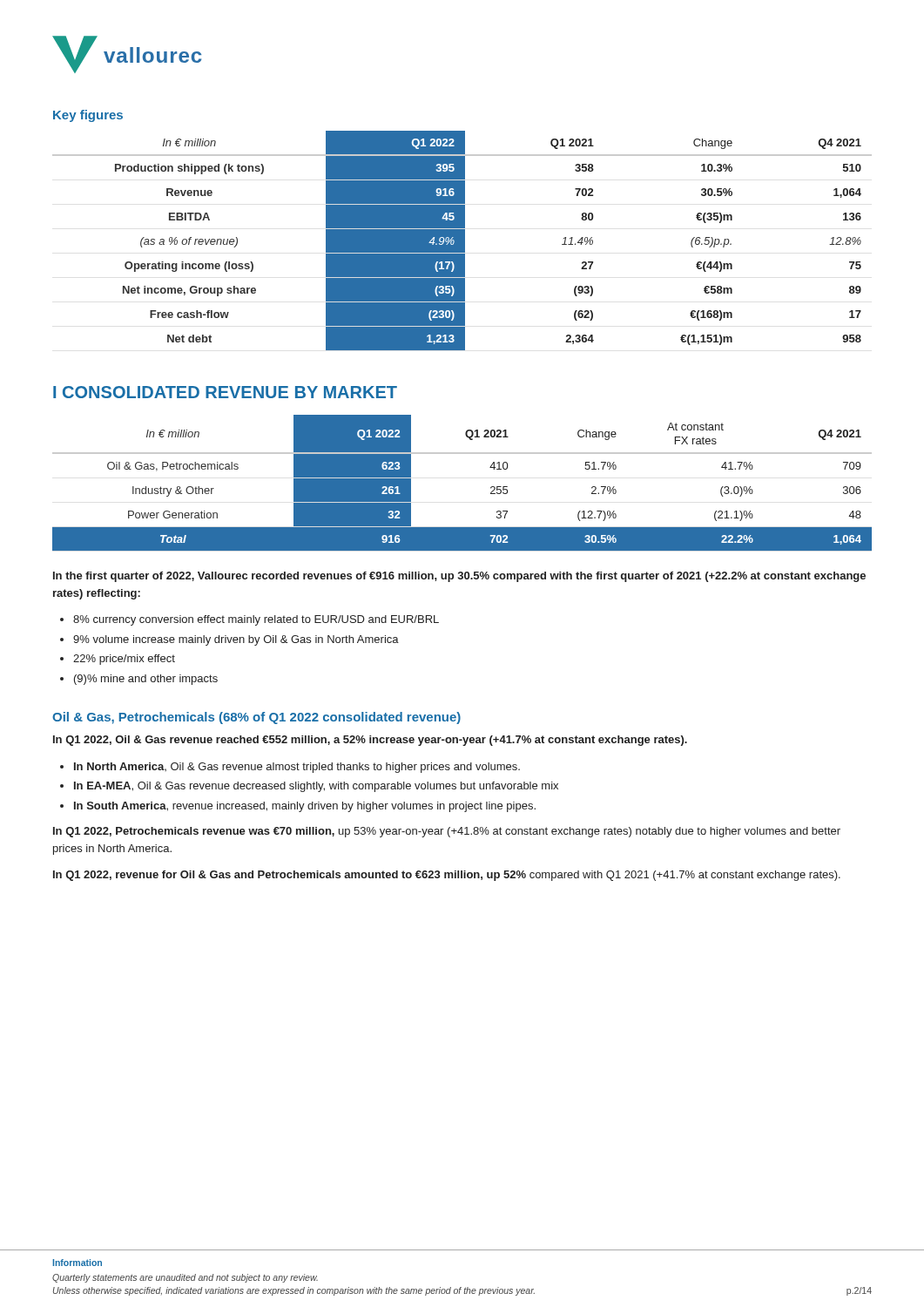The height and width of the screenshot is (1307, 924).
Task: Locate the text "Key figures"
Action: [88, 115]
